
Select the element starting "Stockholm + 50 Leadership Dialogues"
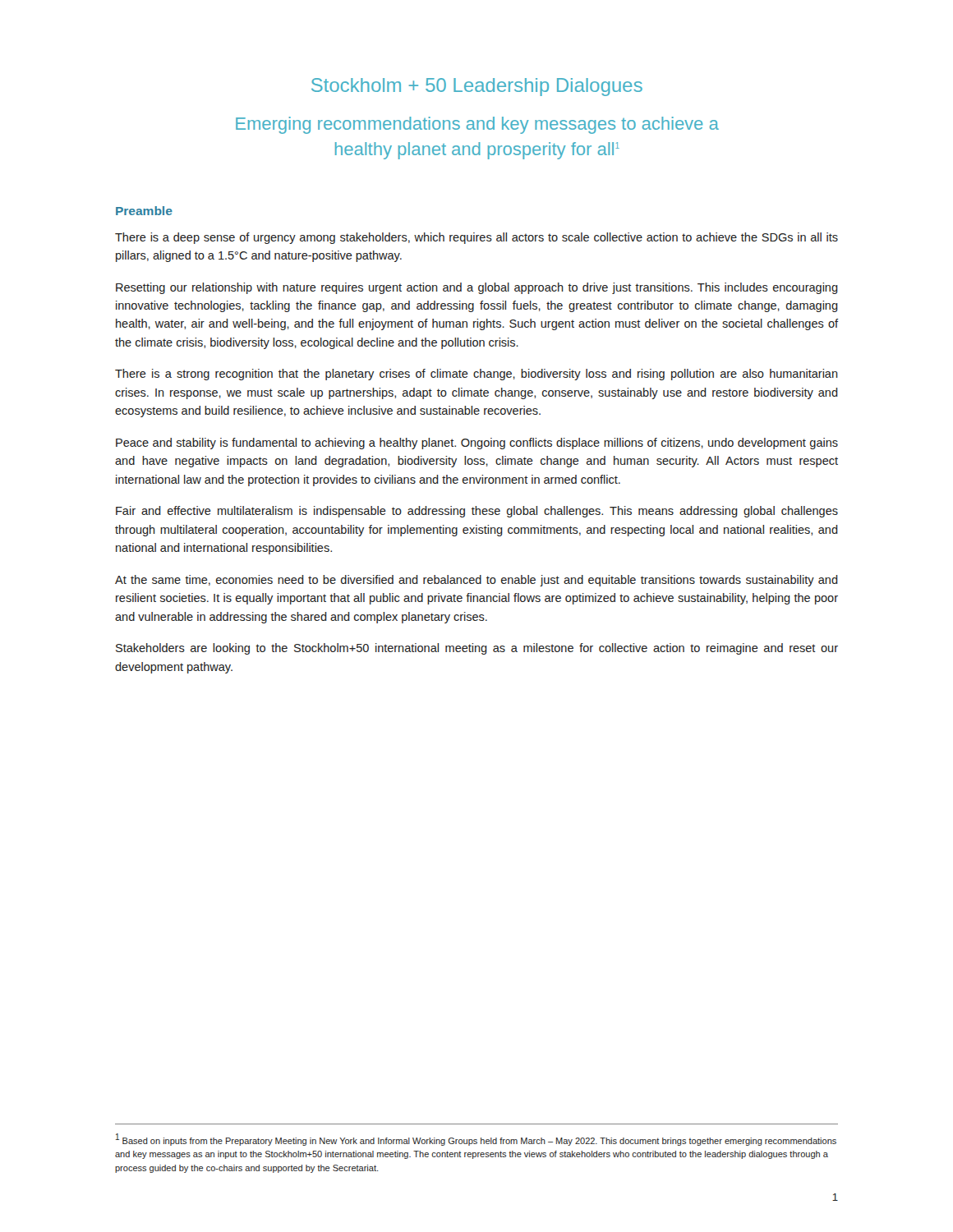pos(476,85)
